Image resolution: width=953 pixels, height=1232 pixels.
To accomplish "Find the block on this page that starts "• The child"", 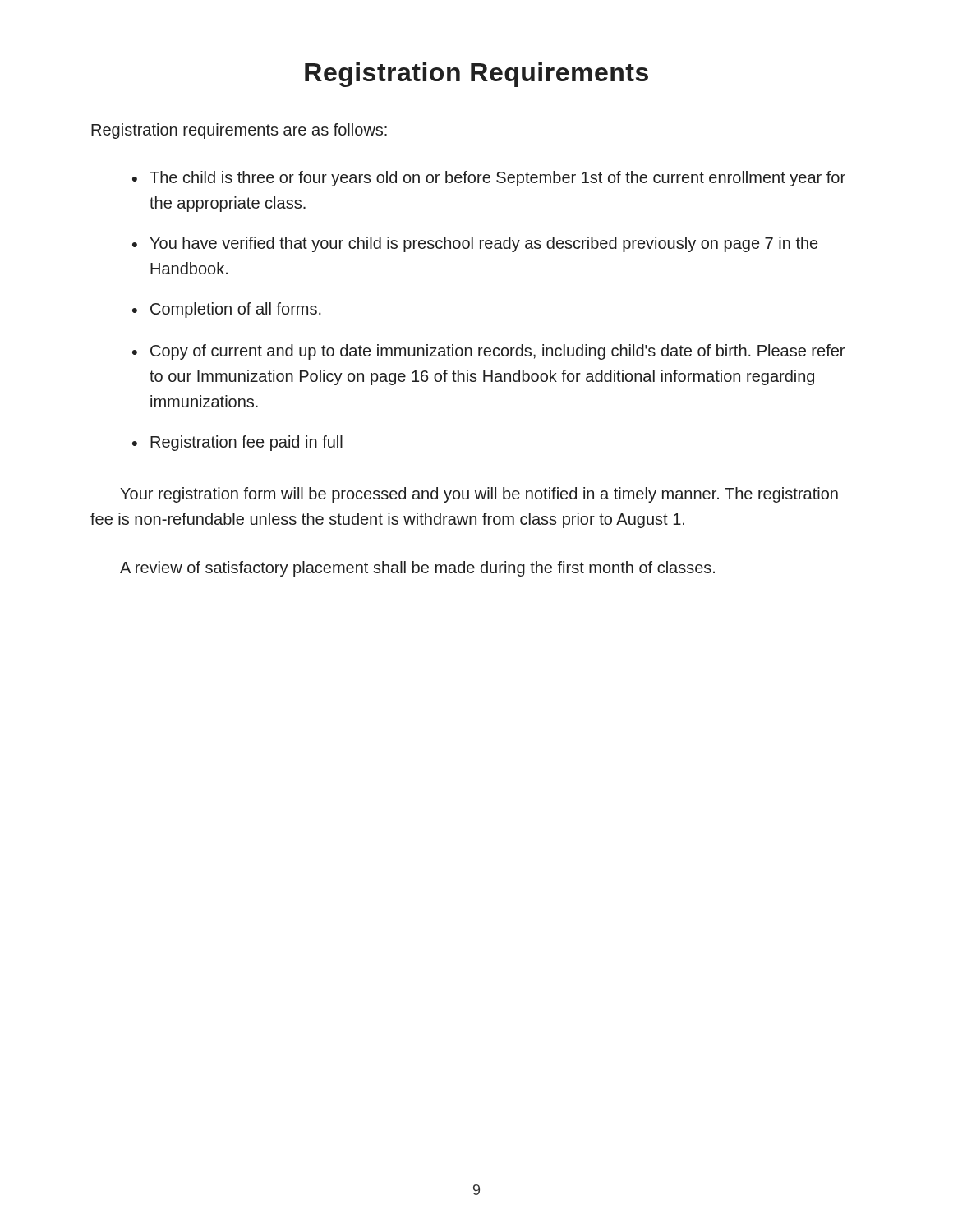I will tap(497, 191).
